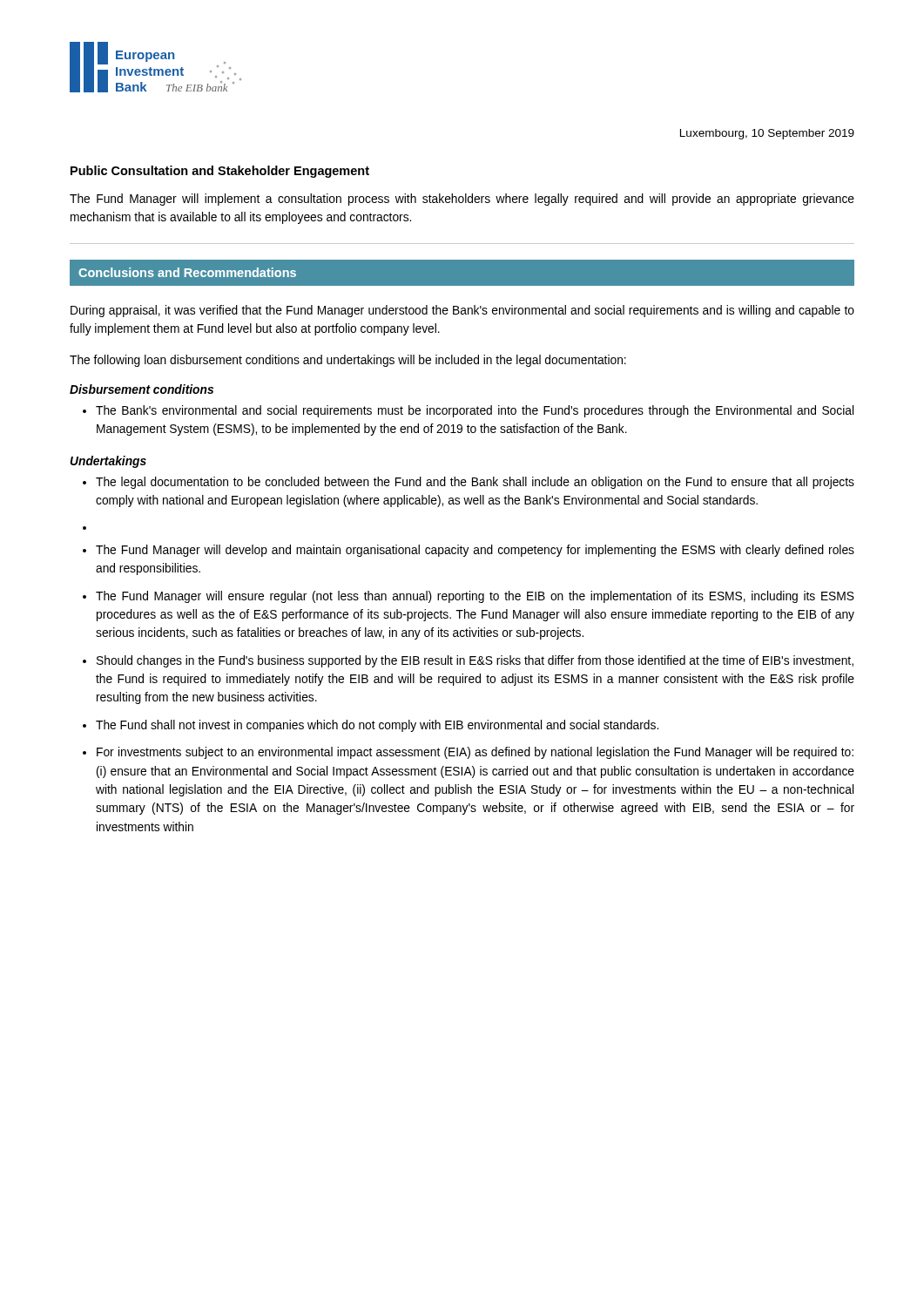The height and width of the screenshot is (1307, 924).
Task: Locate the passage starting "Should changes in the Fund's business"
Action: (x=475, y=679)
